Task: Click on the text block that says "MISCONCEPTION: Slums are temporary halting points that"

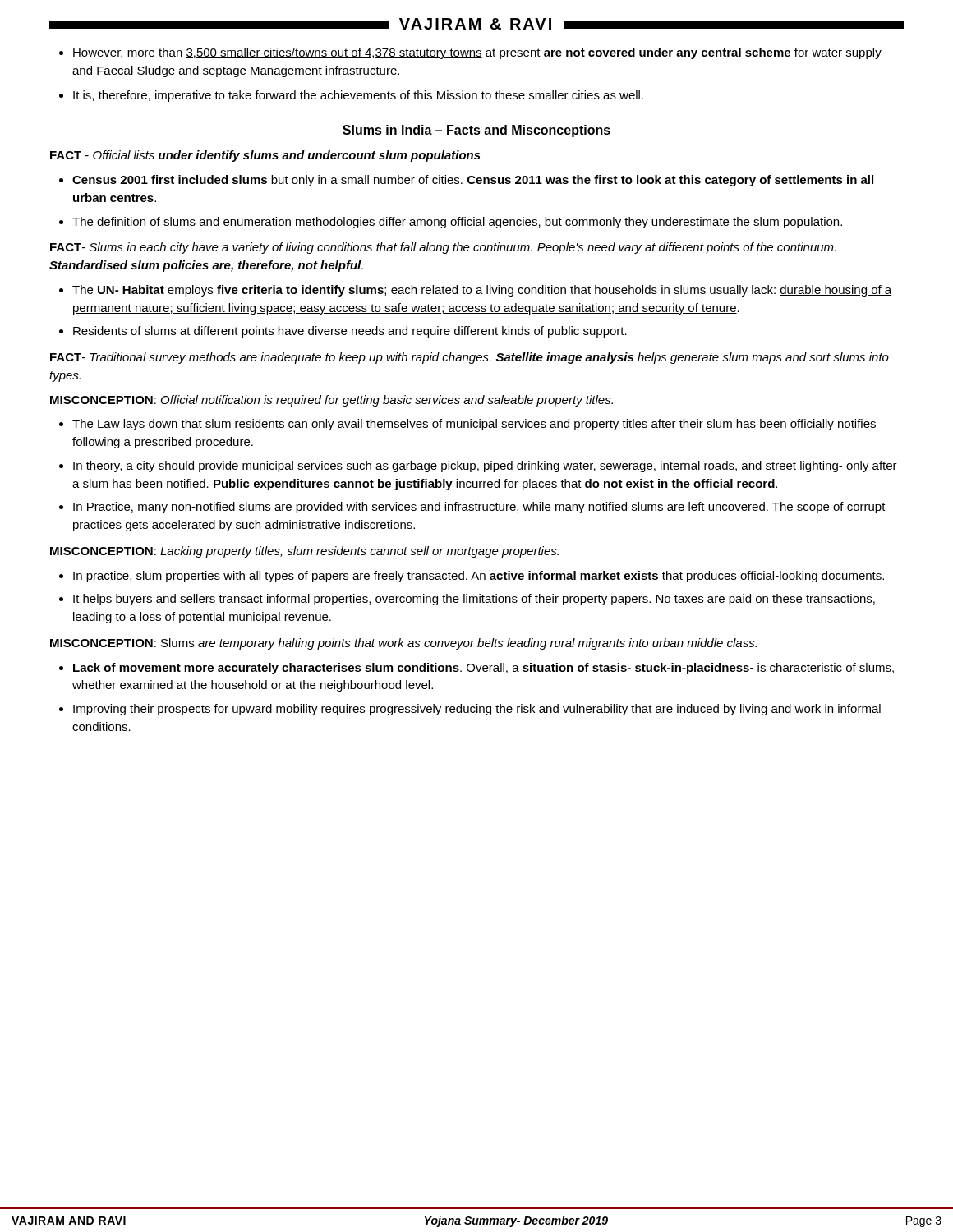Action: coord(404,642)
